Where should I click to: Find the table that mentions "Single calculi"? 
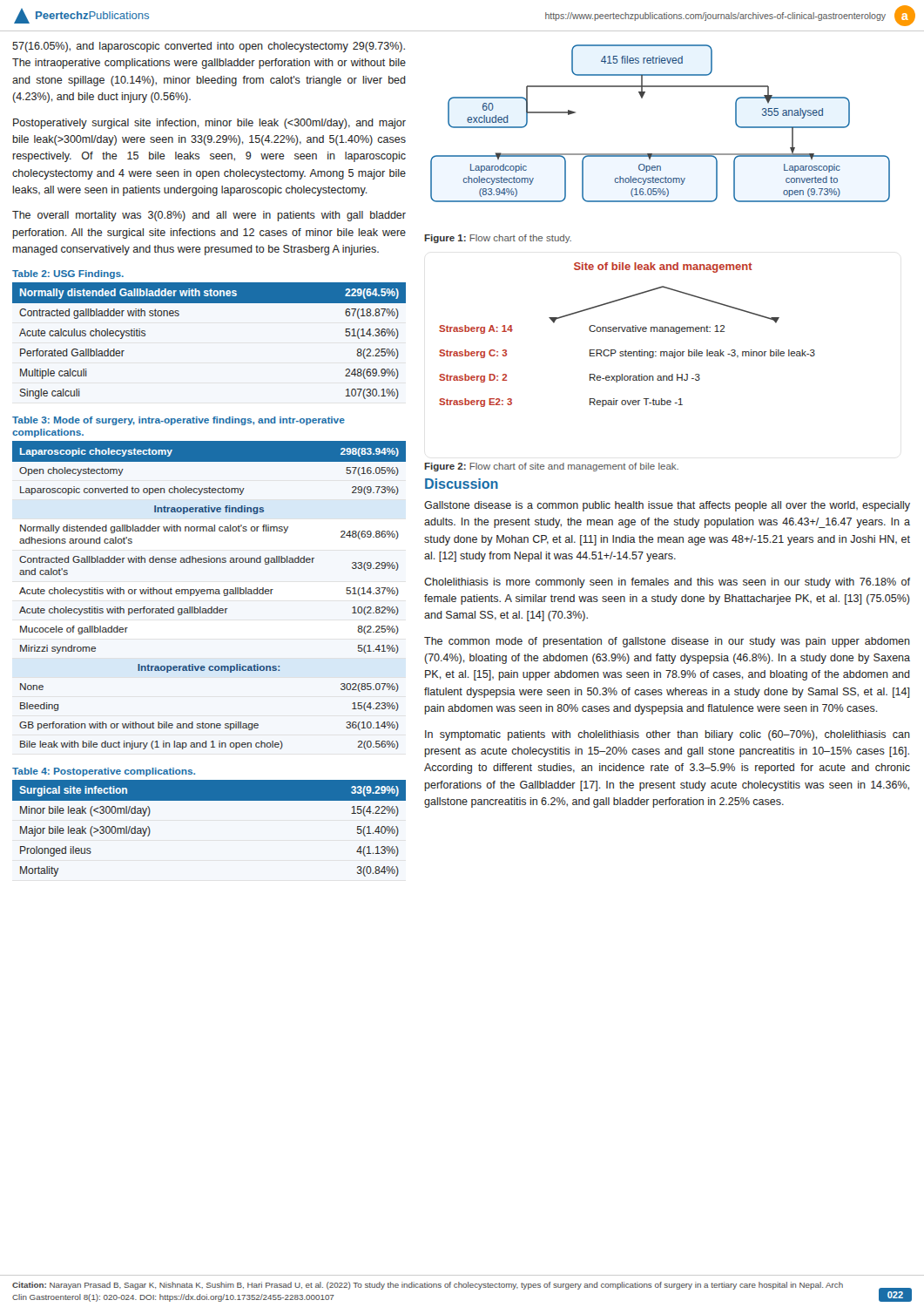209,342
